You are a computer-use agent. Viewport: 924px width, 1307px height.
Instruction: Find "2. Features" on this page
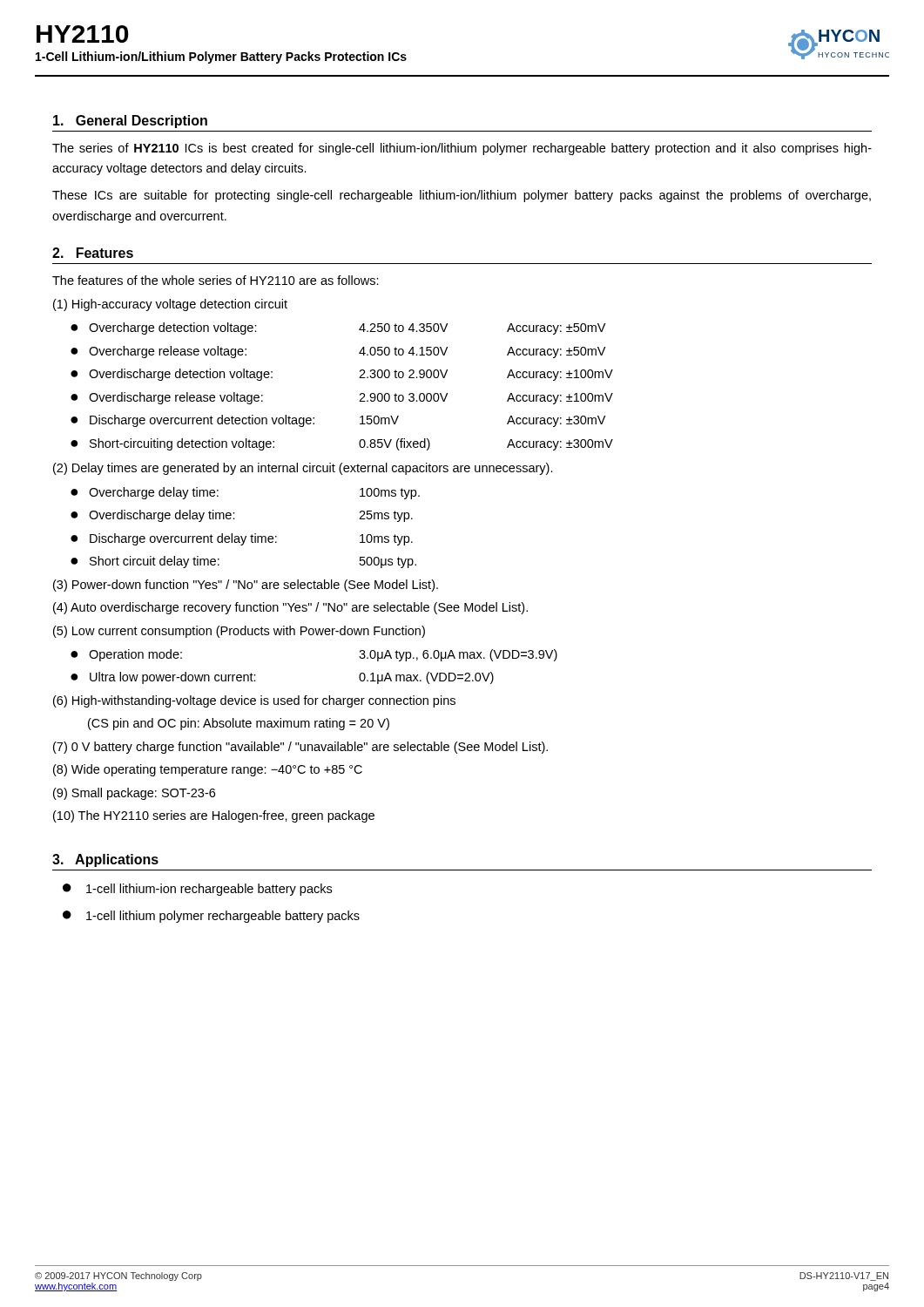462,255
